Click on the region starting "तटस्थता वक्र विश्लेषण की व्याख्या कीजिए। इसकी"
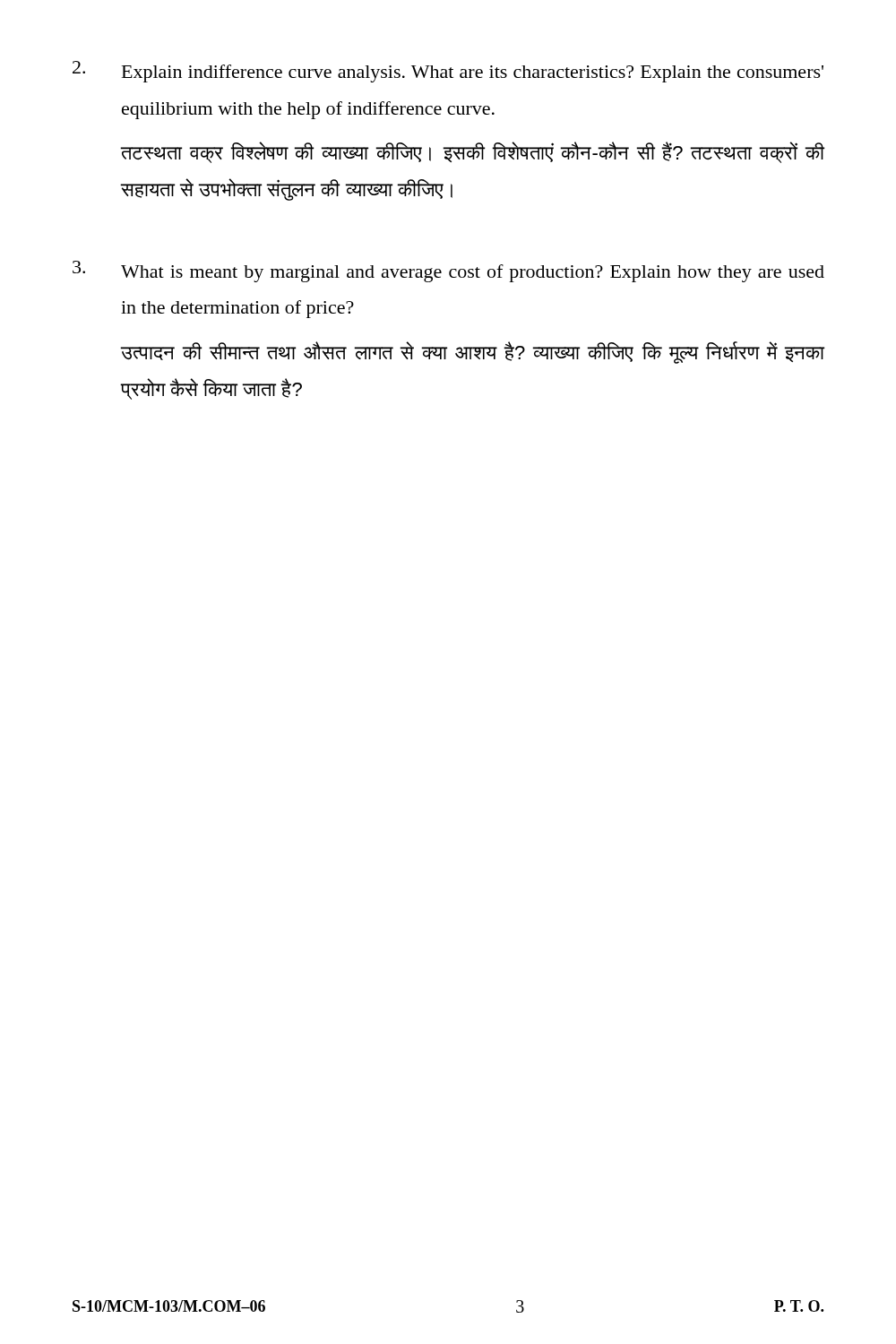The width and height of the screenshot is (896, 1344). [473, 171]
